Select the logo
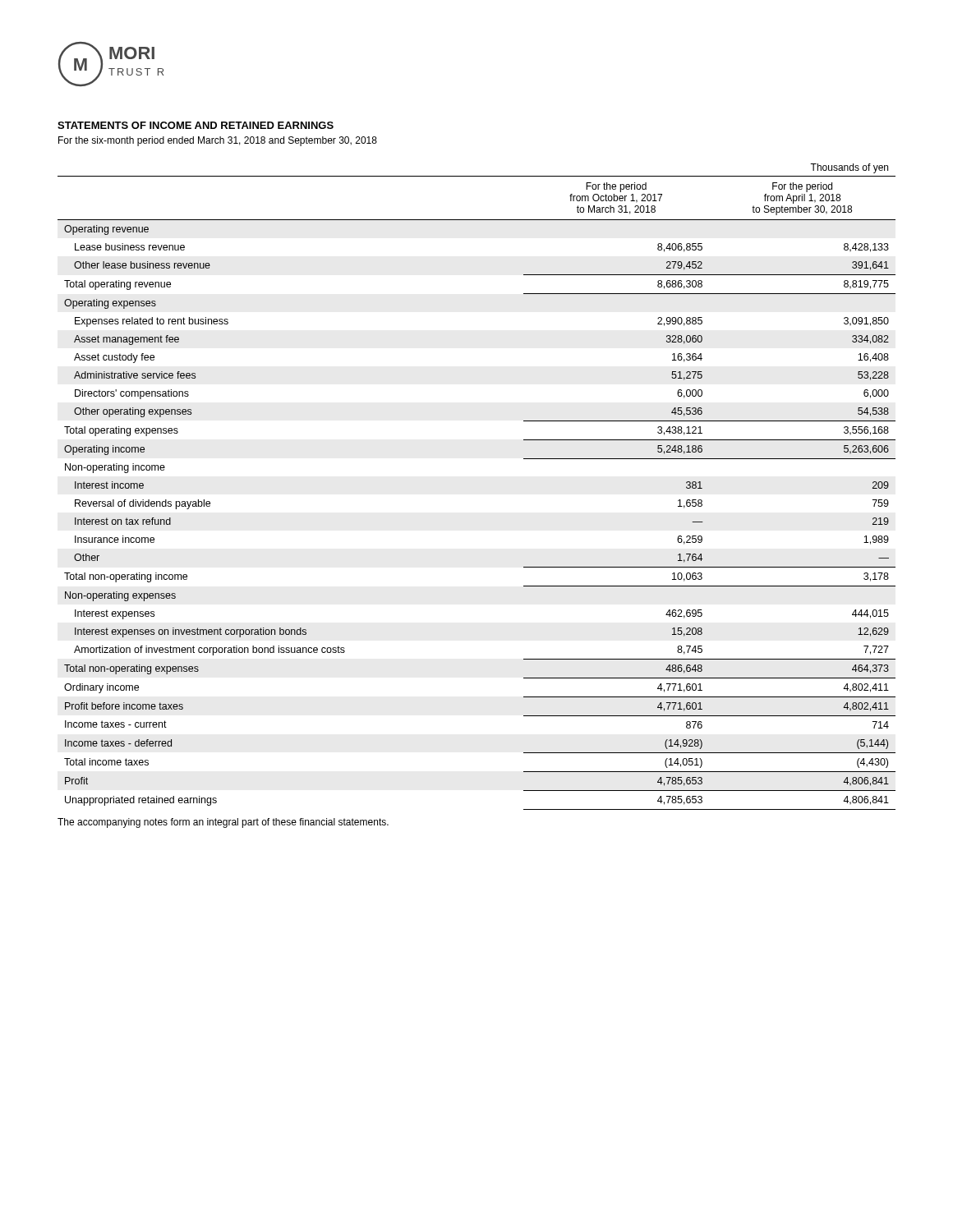The image size is (953, 1232). click(x=476, y=68)
